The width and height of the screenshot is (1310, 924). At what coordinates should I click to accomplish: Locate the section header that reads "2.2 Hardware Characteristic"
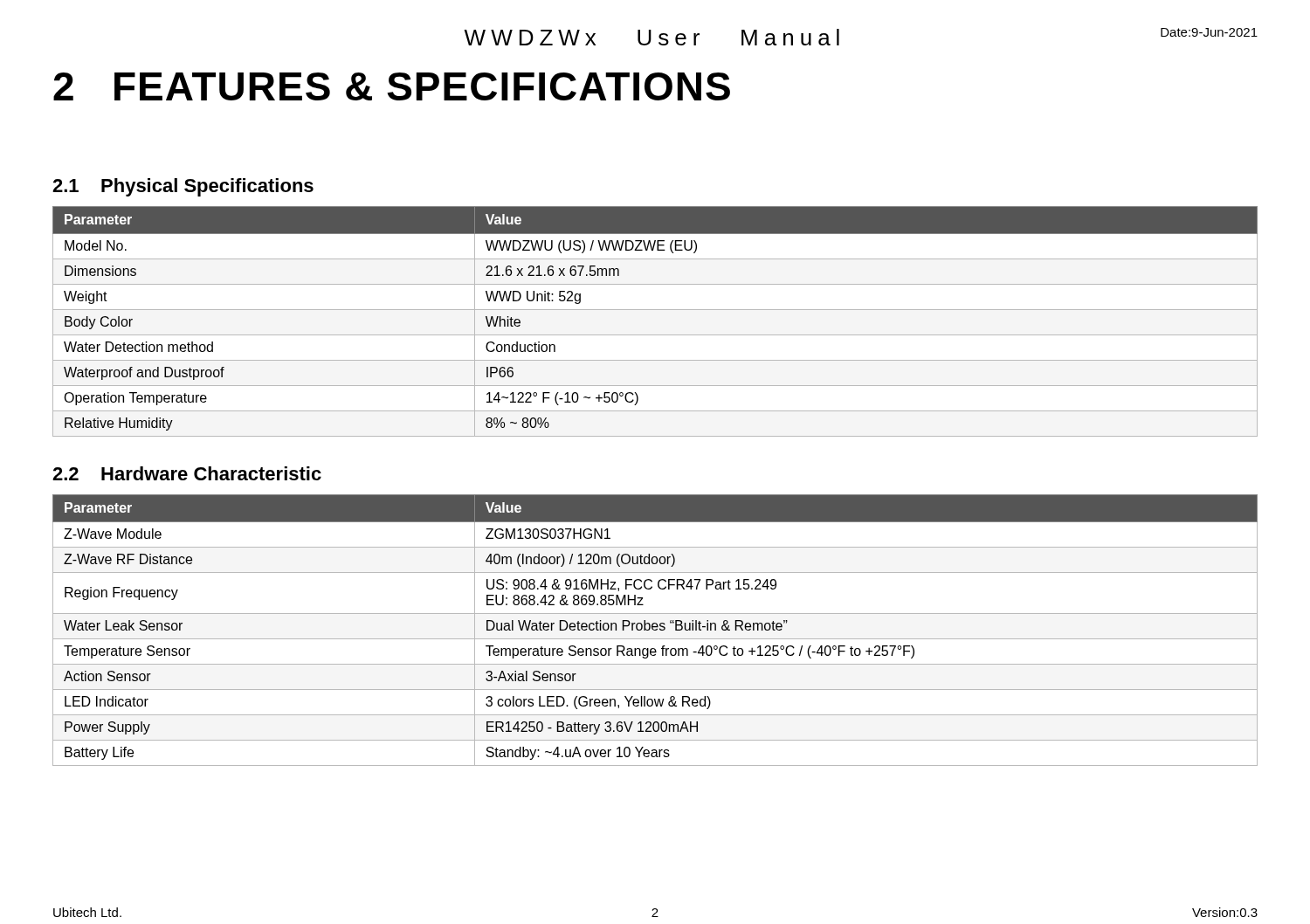[x=187, y=474]
